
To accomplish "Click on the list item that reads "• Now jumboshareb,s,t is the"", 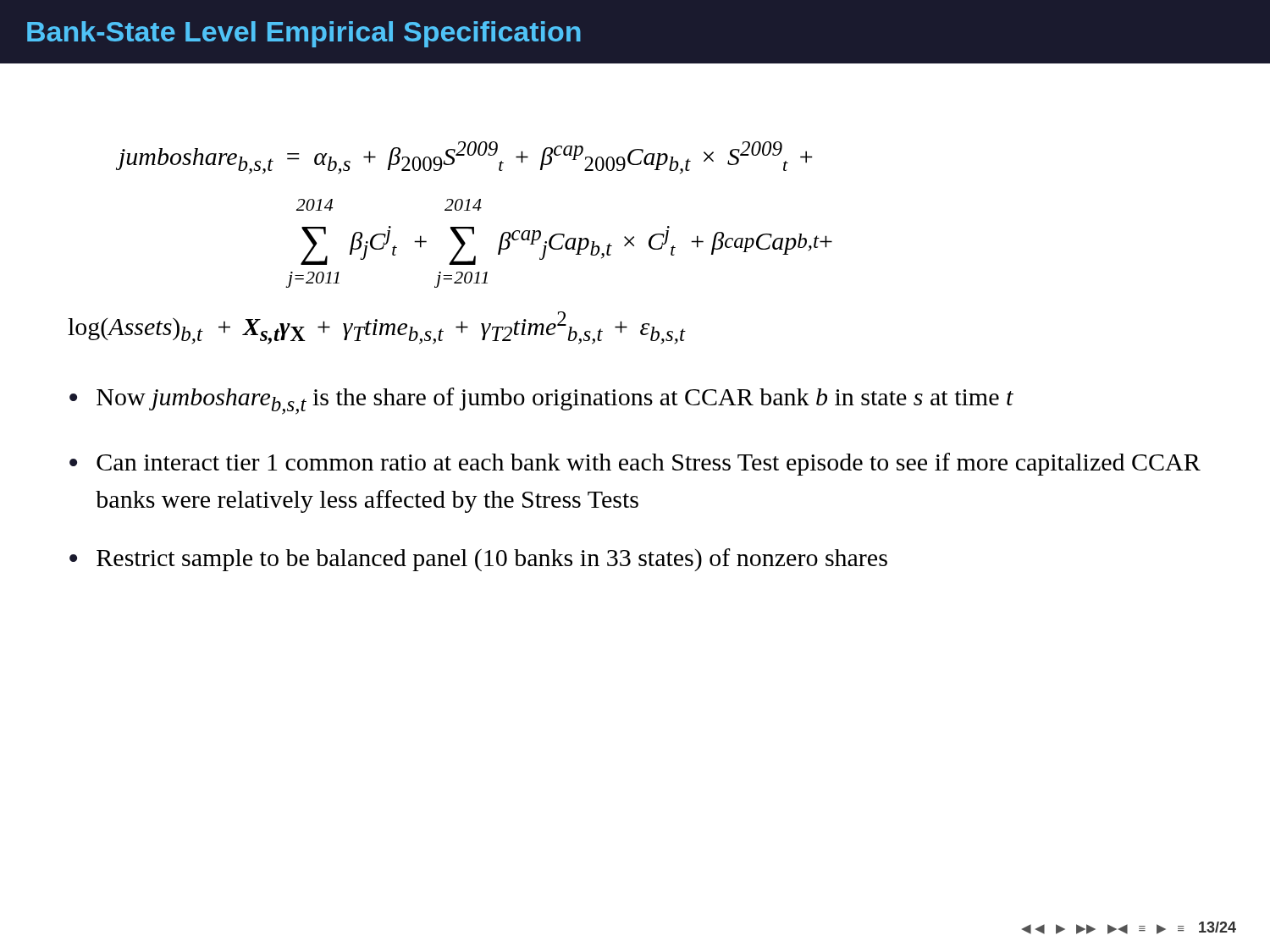I will pos(635,400).
